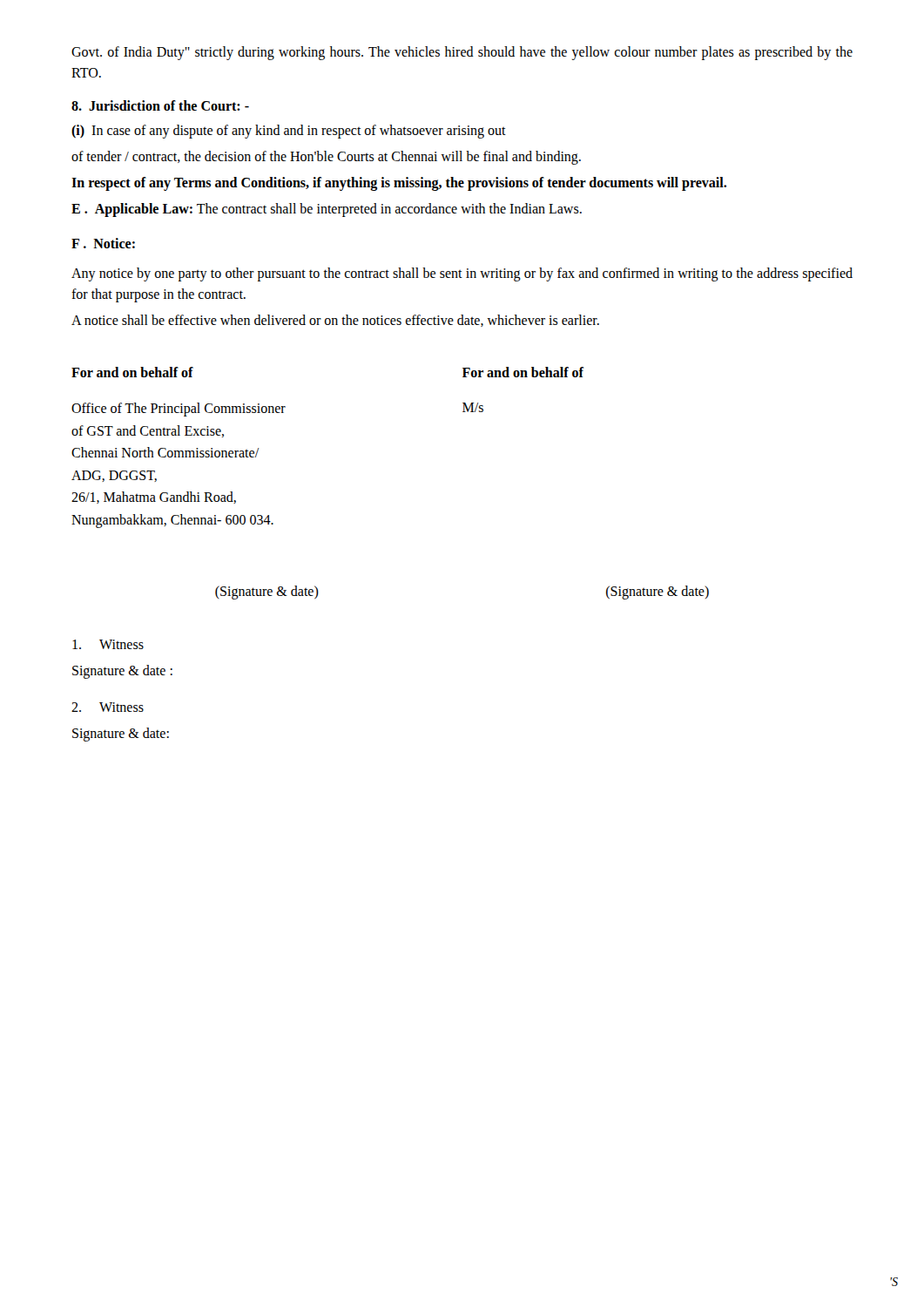The width and height of the screenshot is (924, 1307).
Task: Select the section header that reads "F . Notice:"
Action: pyautogui.click(x=103, y=243)
